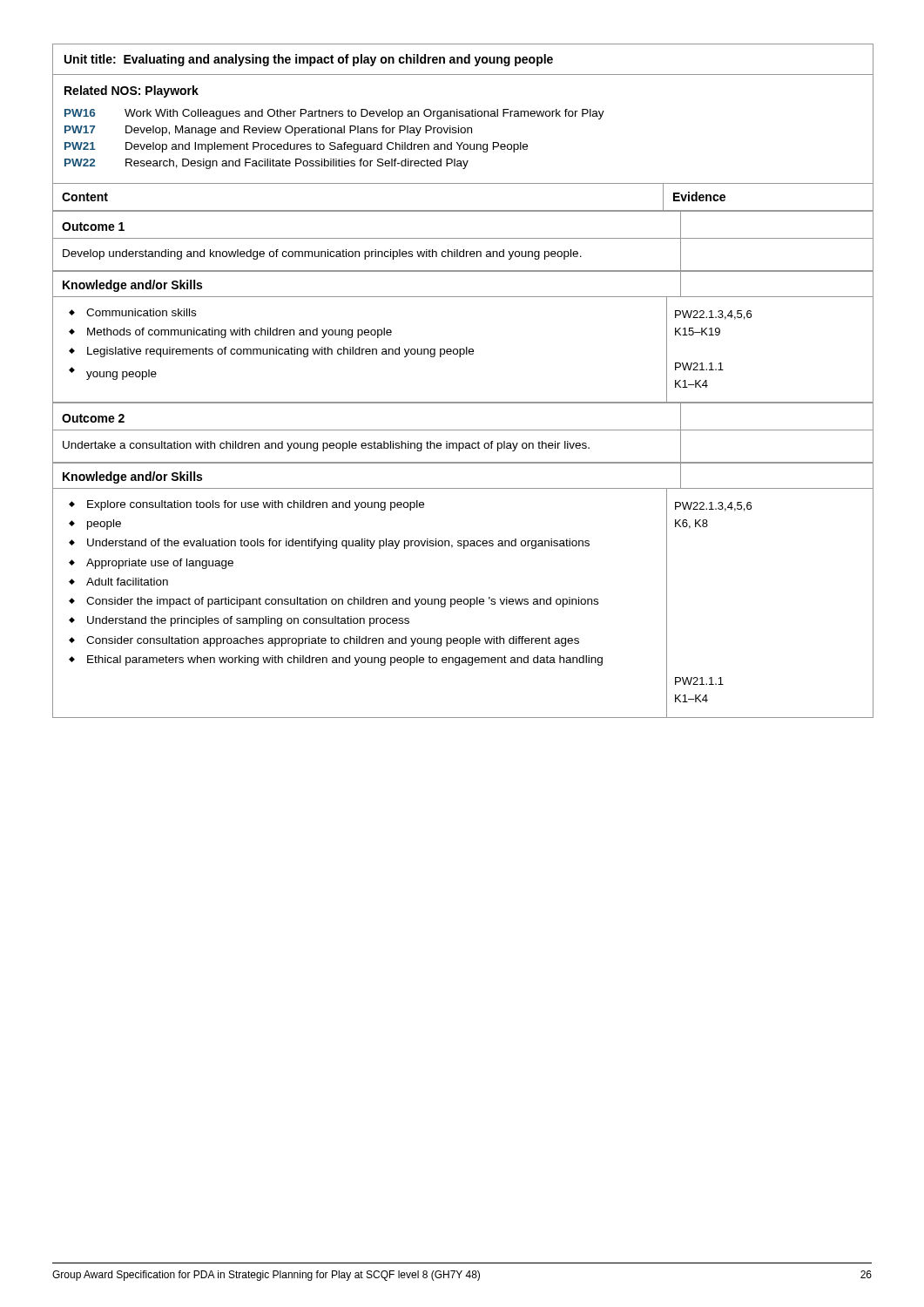Click on the text block that reads "Undertake a consultation with children"

pos(463,446)
